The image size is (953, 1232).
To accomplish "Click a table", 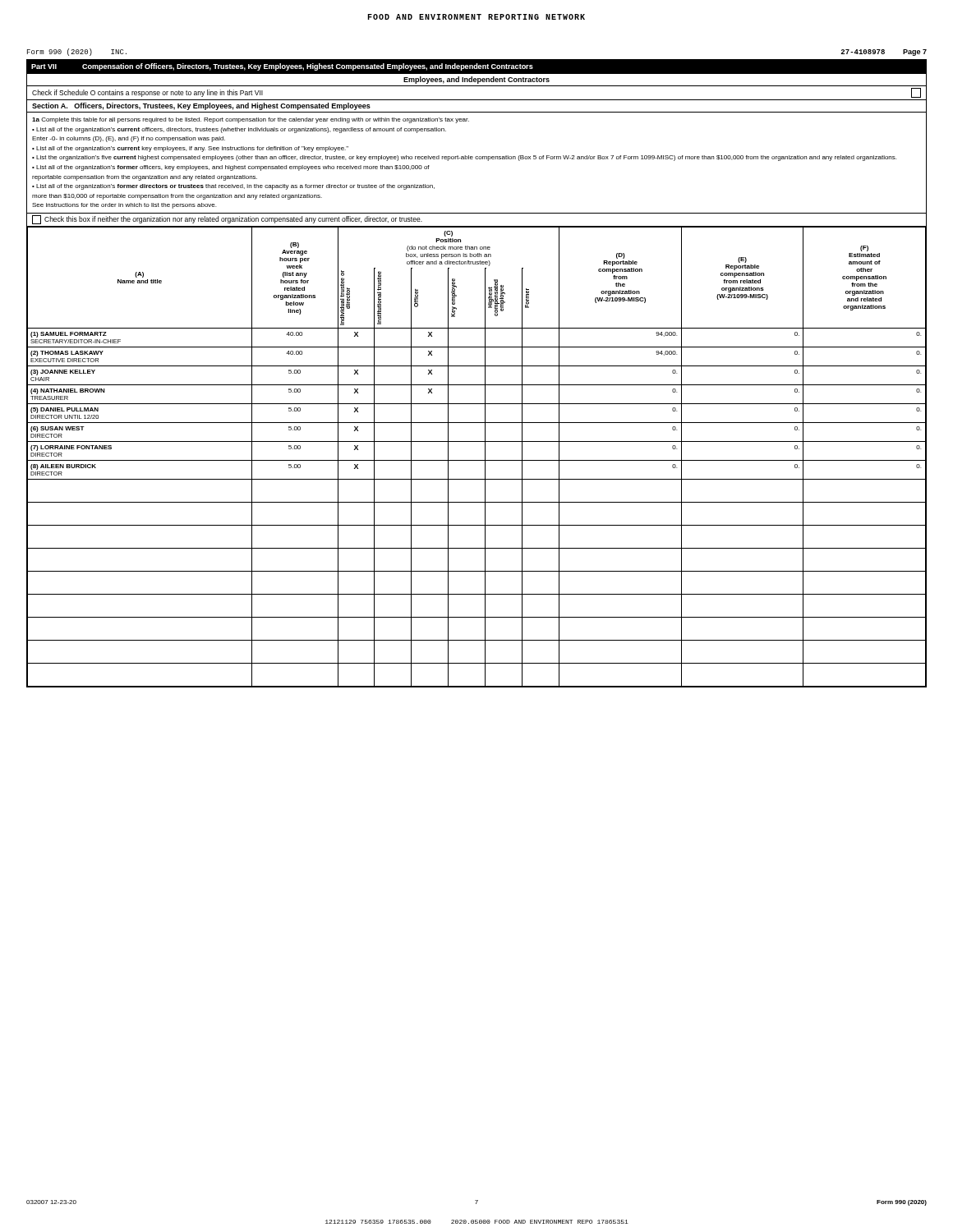I will [476, 457].
